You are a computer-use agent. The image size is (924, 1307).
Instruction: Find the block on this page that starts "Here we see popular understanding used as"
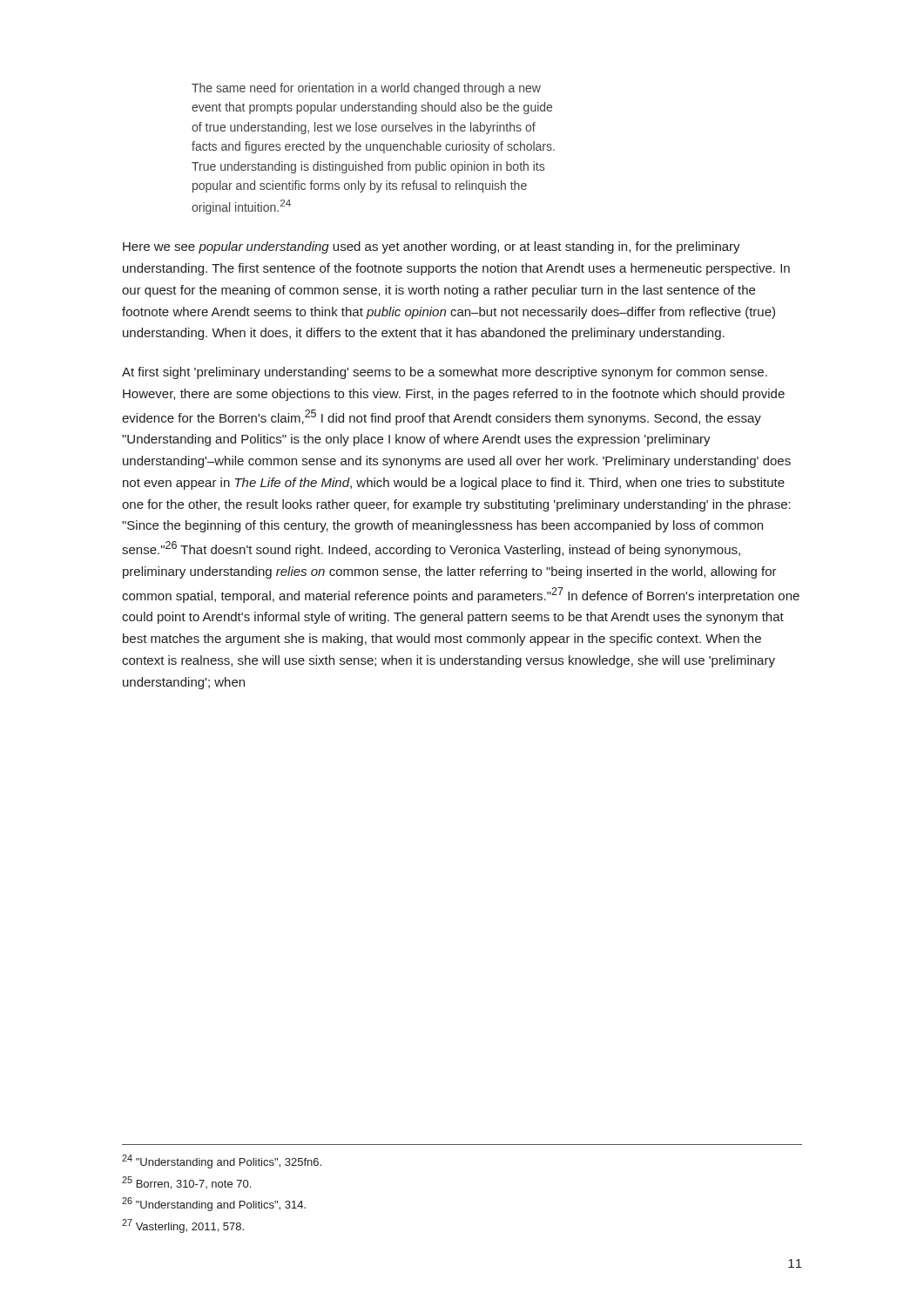pyautogui.click(x=456, y=290)
